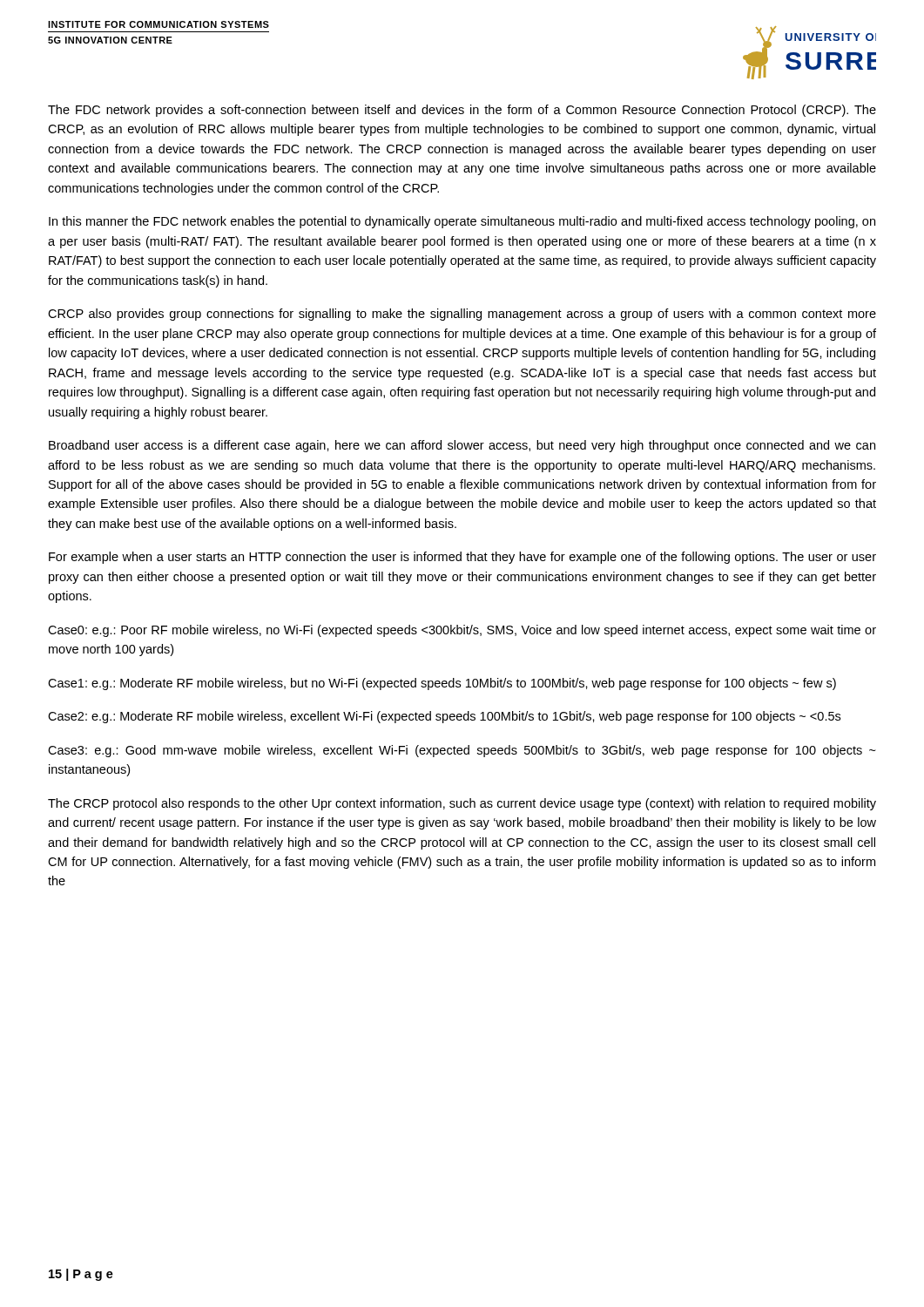This screenshot has width=924, height=1307.
Task: Locate the text block containing "Case1: e.g.: Moderate RF mobile wireless,"
Action: (442, 683)
